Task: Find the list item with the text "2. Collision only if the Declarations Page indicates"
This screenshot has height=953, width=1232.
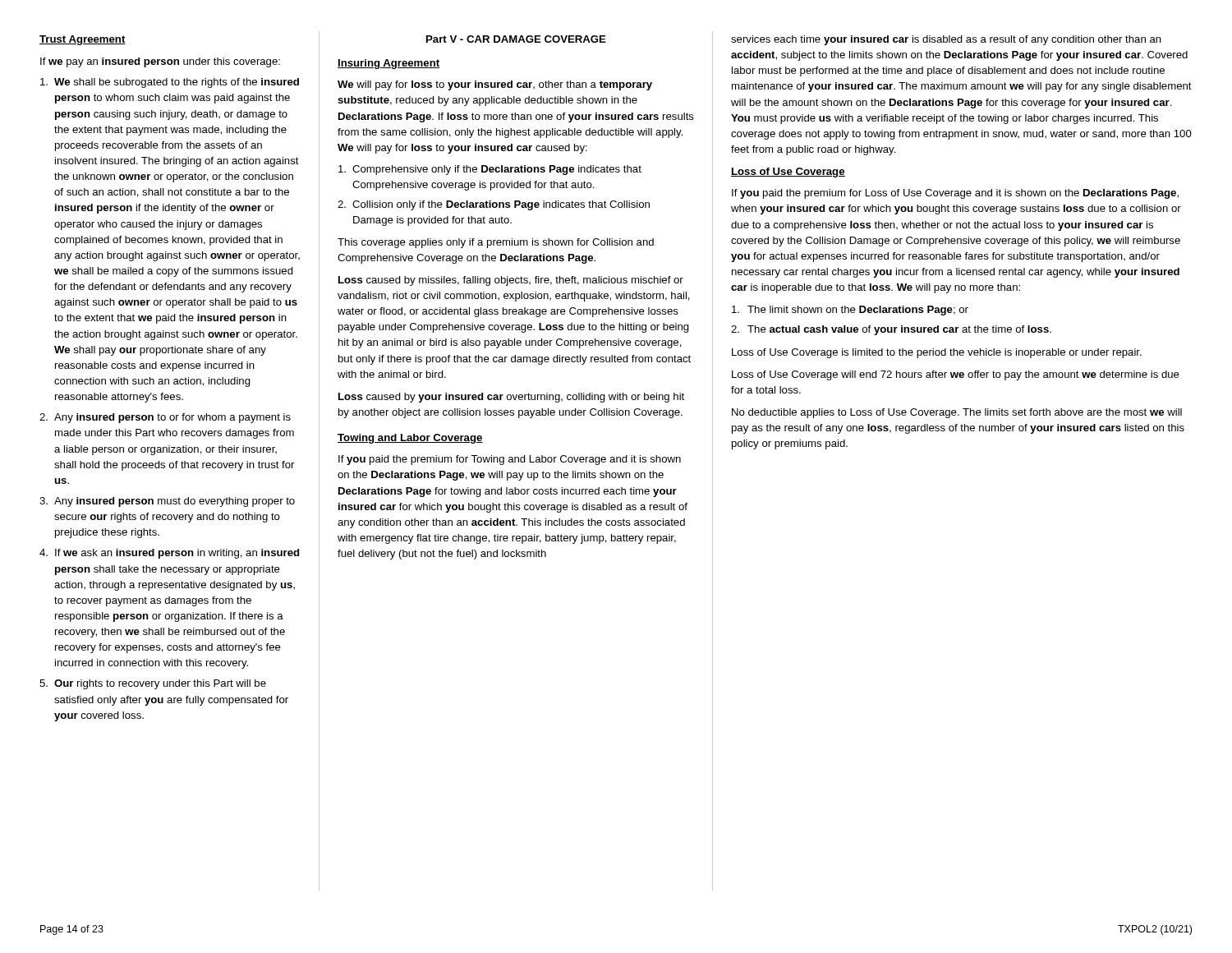Action: 516,212
